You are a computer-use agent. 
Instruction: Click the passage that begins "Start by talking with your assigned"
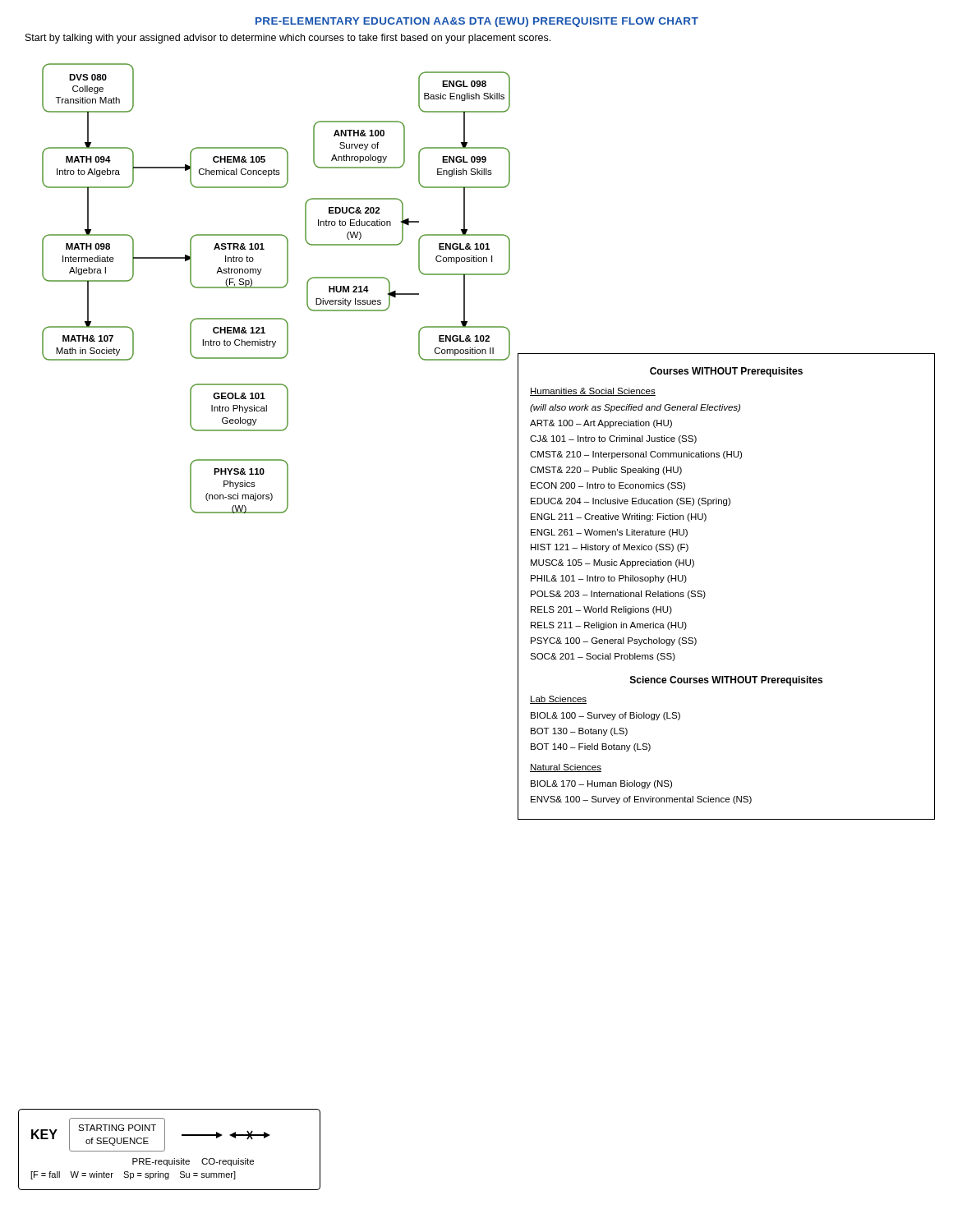pyautogui.click(x=288, y=38)
